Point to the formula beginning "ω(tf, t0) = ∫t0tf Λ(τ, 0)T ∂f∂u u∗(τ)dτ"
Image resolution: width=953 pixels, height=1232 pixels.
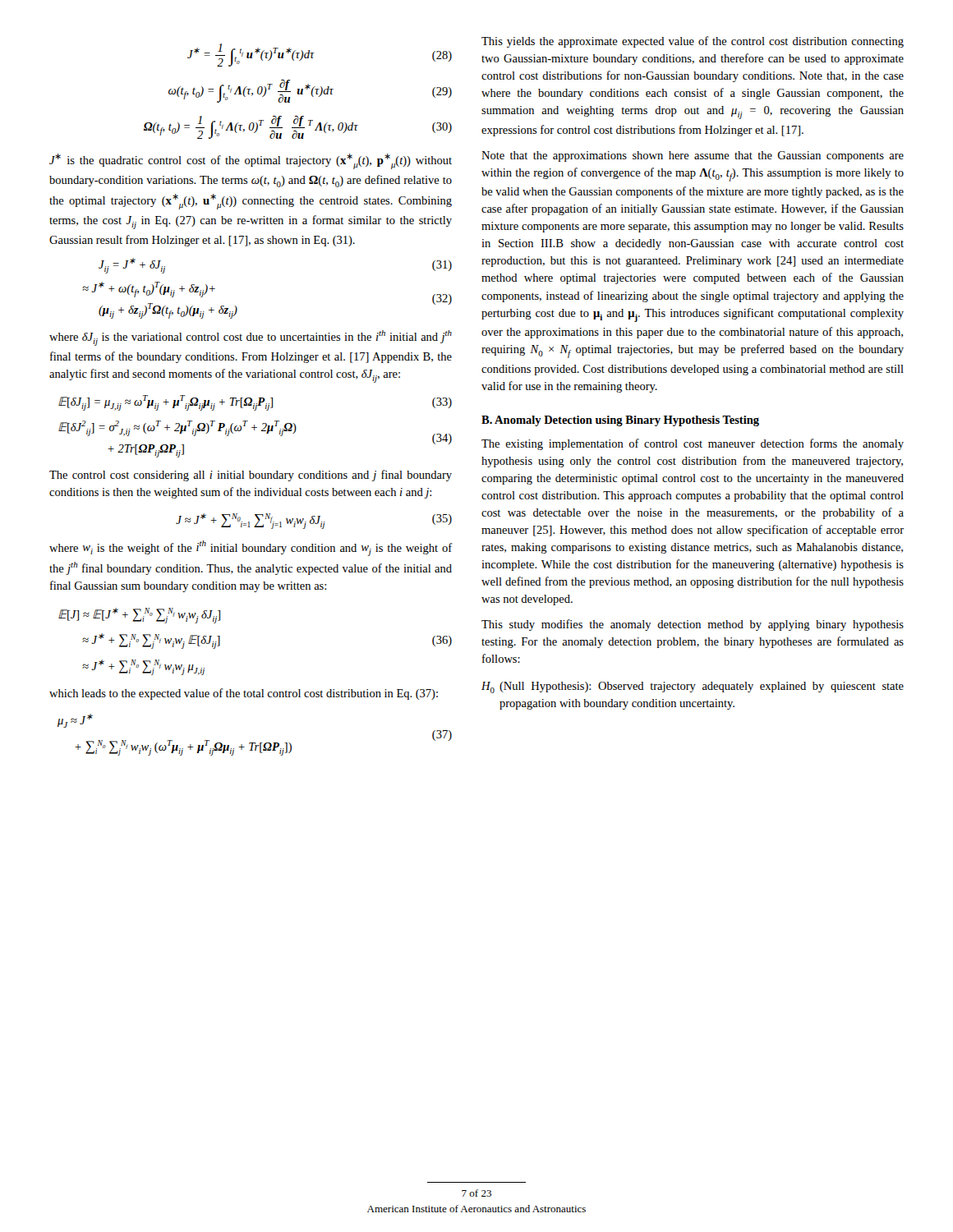pyautogui.click(x=310, y=91)
